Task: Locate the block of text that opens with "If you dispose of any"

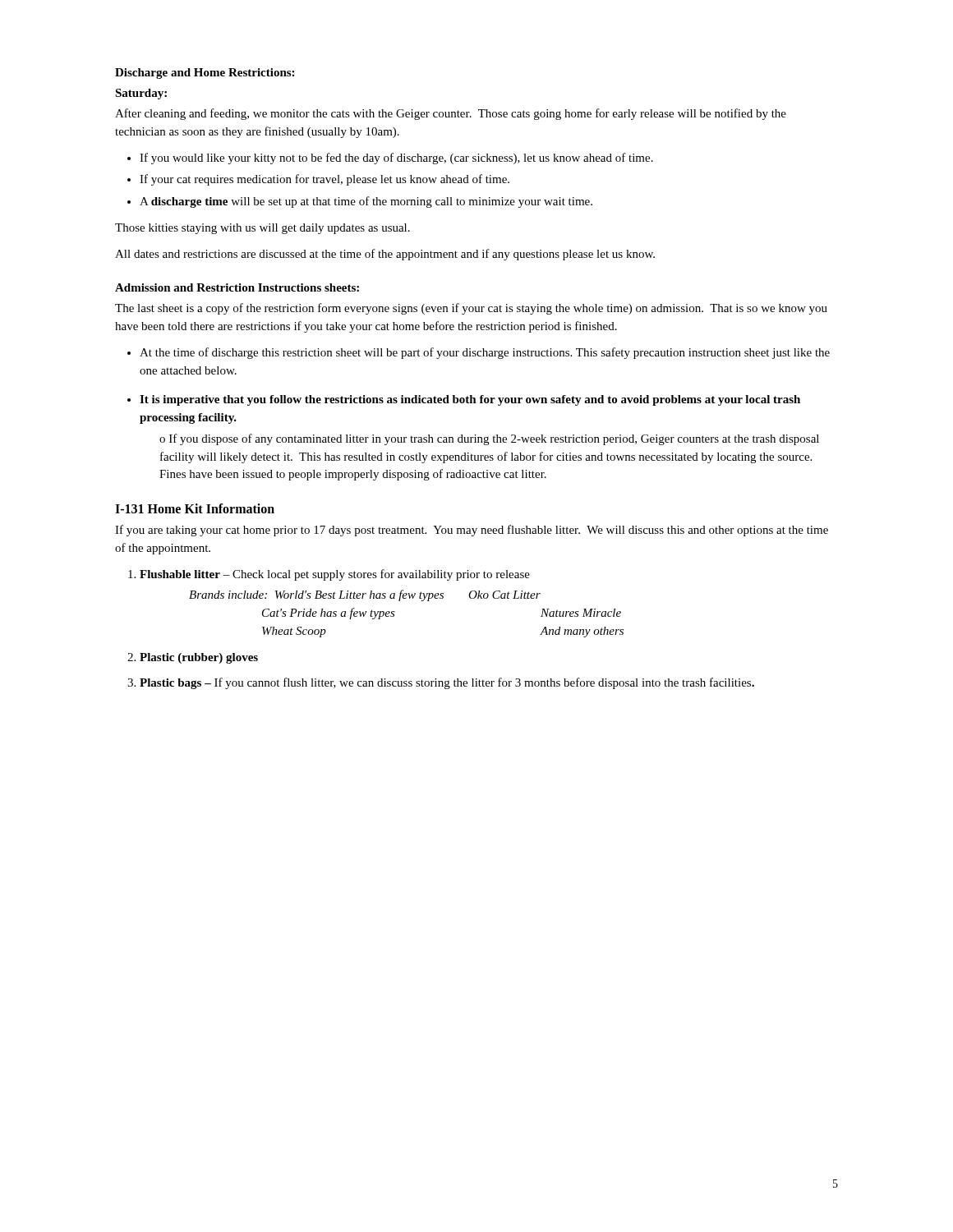Action: pos(489,456)
